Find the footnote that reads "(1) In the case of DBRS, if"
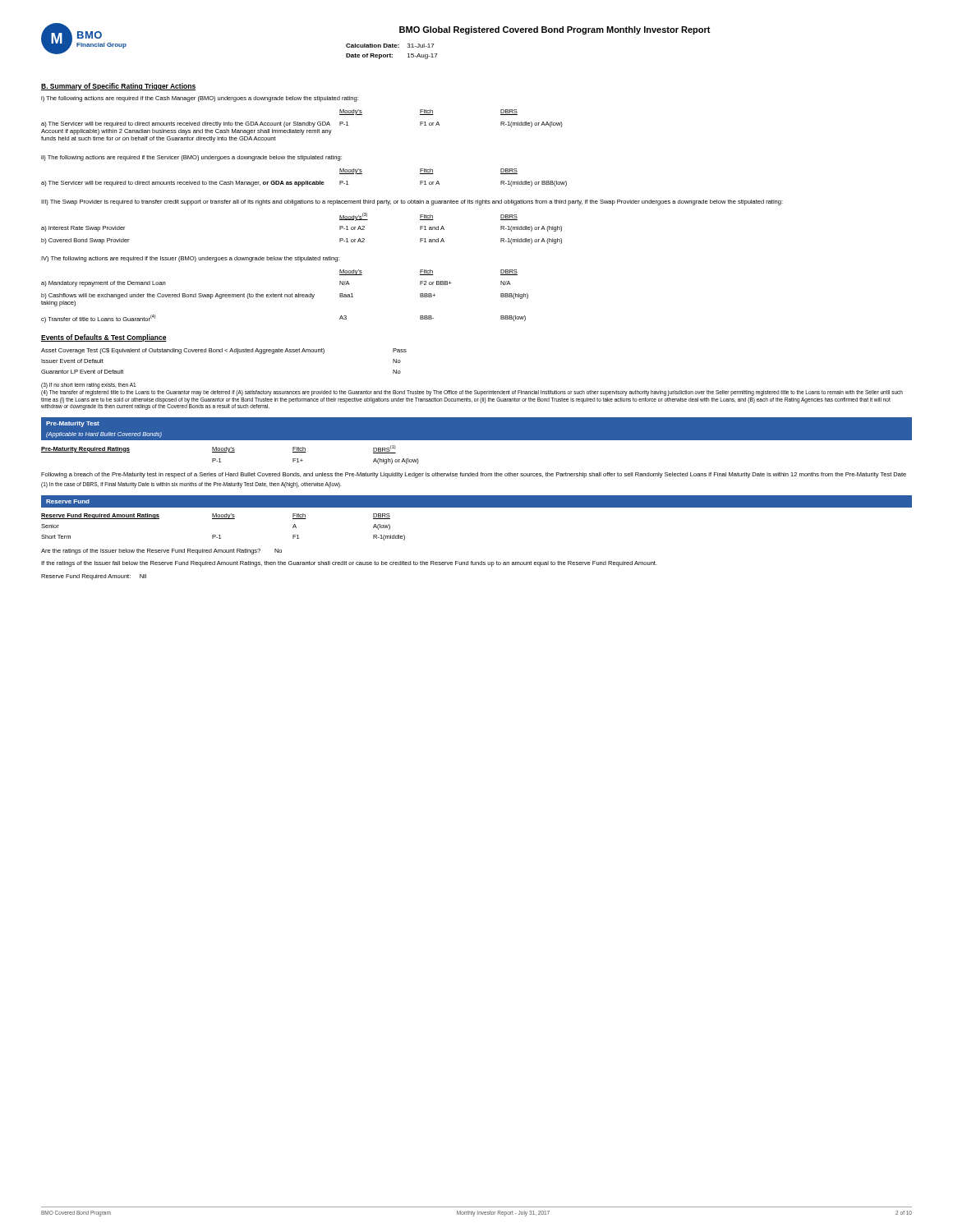This screenshot has width=953, height=1232. [191, 484]
